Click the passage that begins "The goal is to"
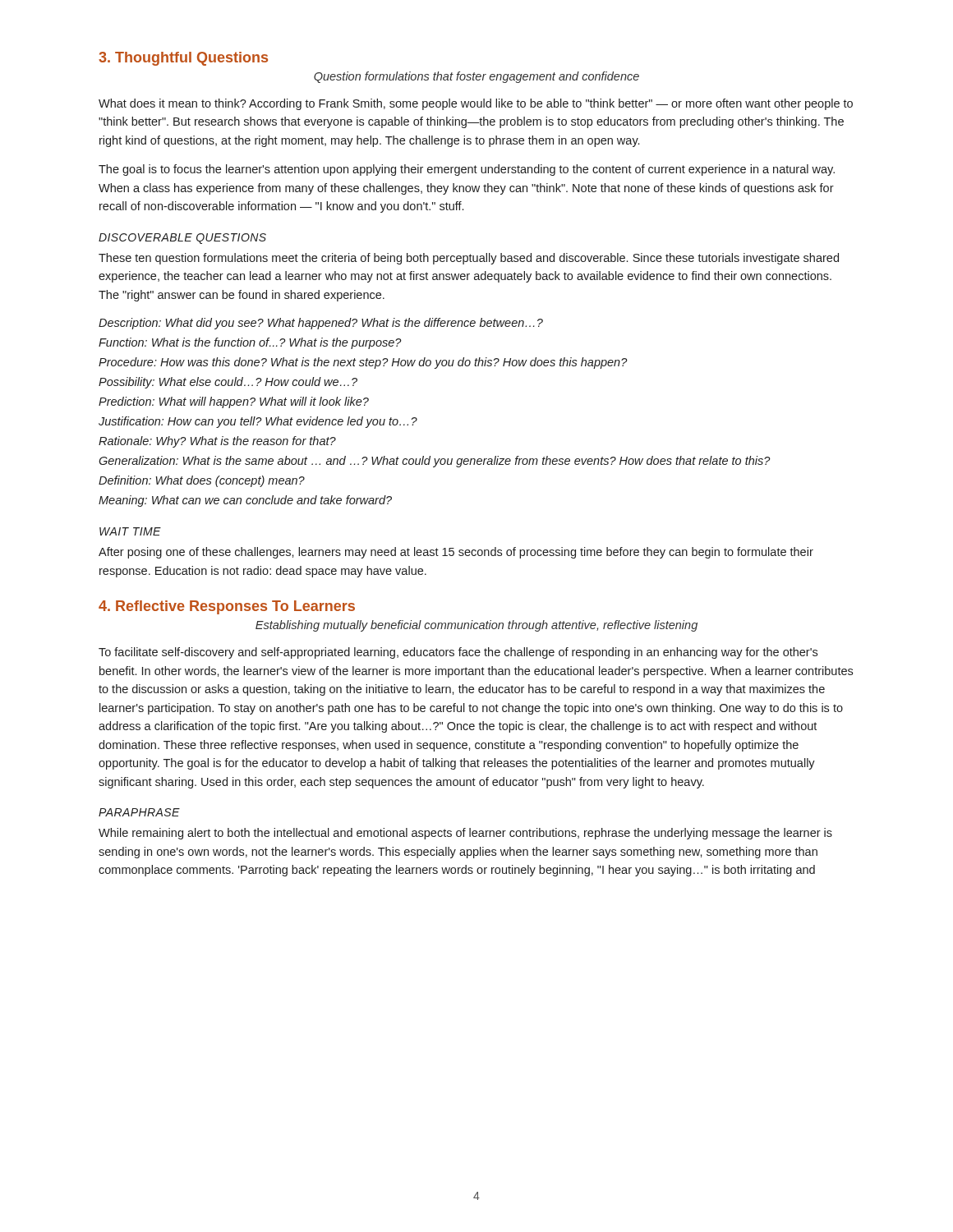 click(x=467, y=188)
